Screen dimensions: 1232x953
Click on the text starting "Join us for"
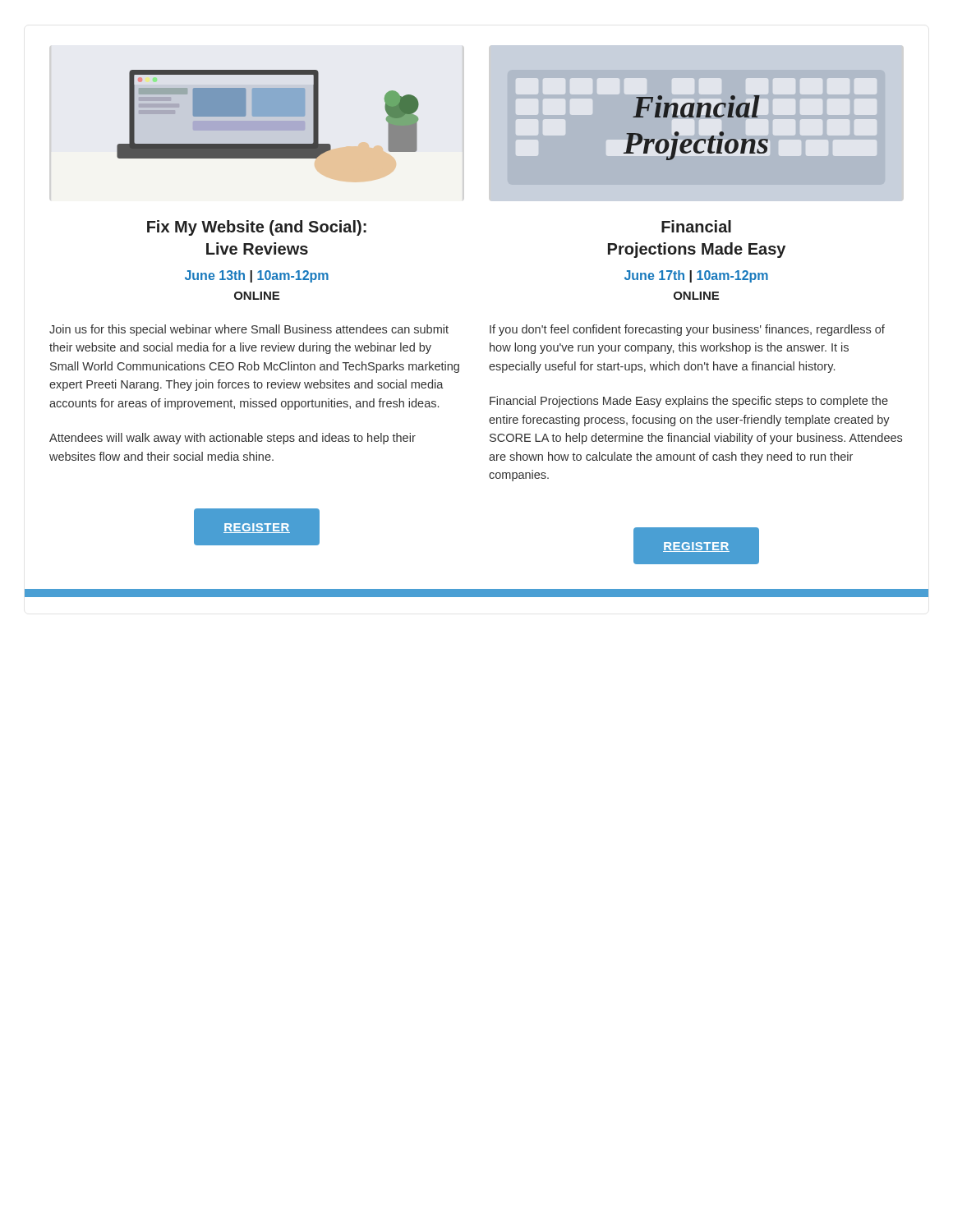(x=255, y=366)
